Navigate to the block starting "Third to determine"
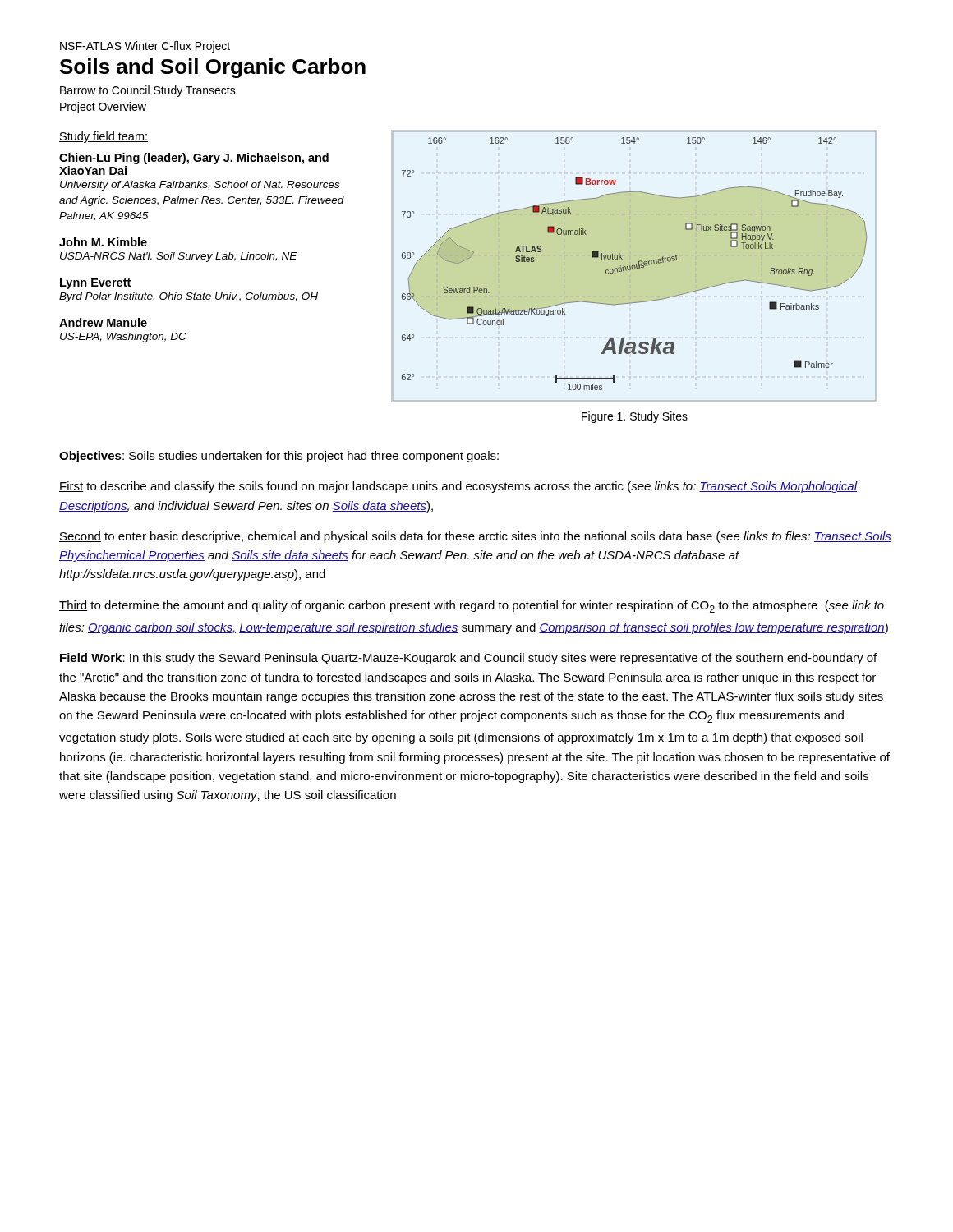 [x=474, y=616]
